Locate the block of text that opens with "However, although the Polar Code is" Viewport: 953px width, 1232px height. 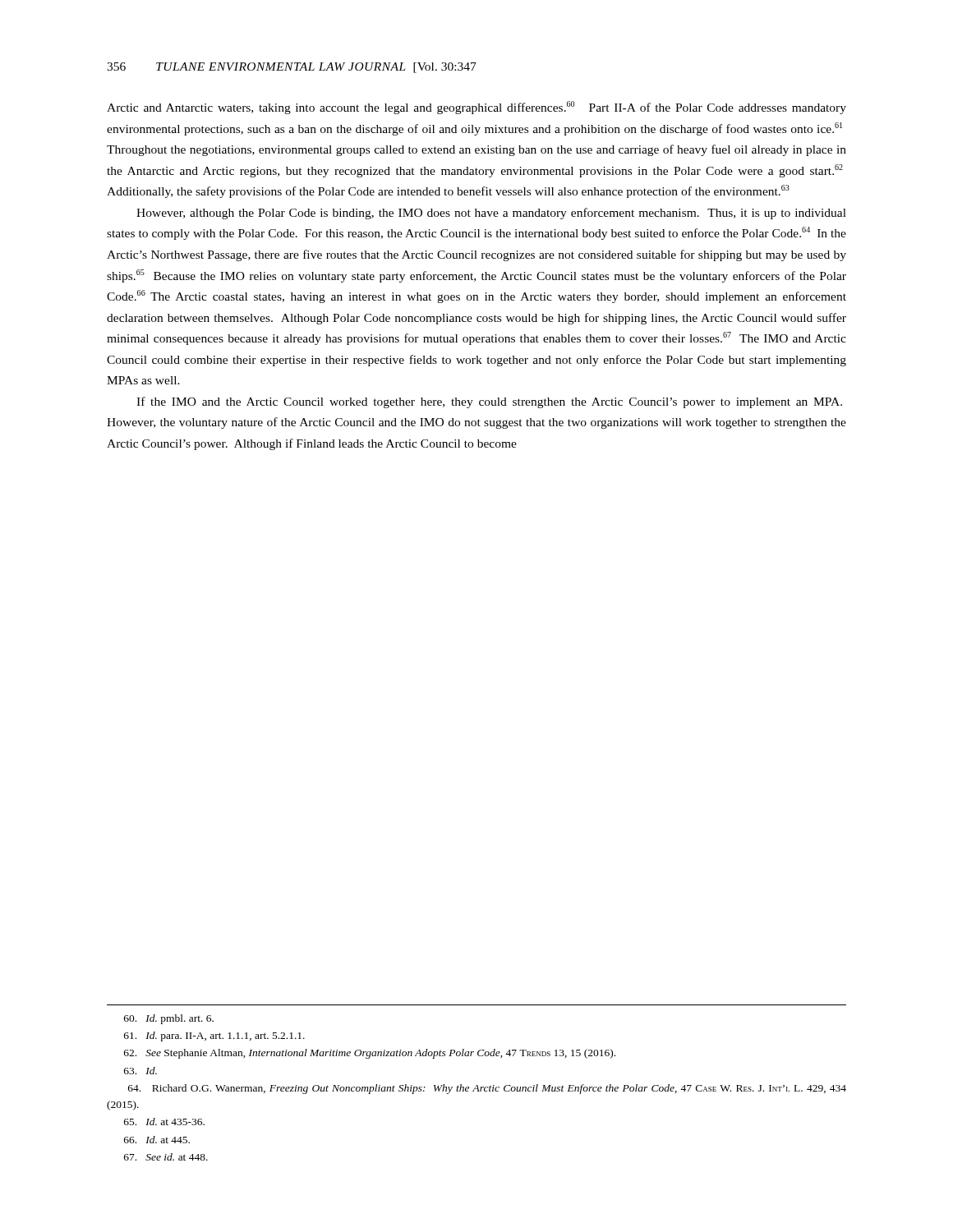pyautogui.click(x=476, y=296)
